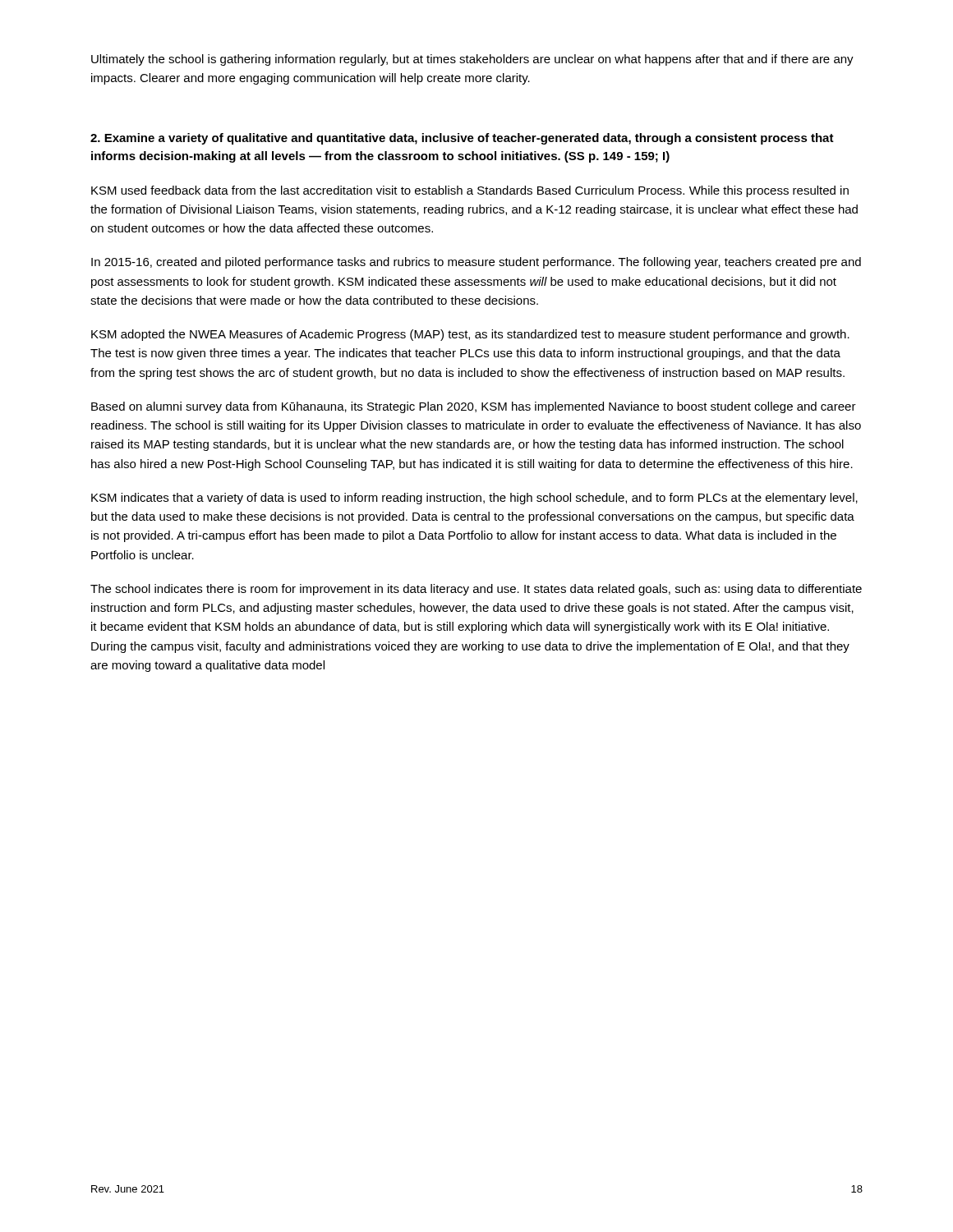Click the passage that begins "KSM adopted the"
The image size is (953, 1232).
point(470,353)
